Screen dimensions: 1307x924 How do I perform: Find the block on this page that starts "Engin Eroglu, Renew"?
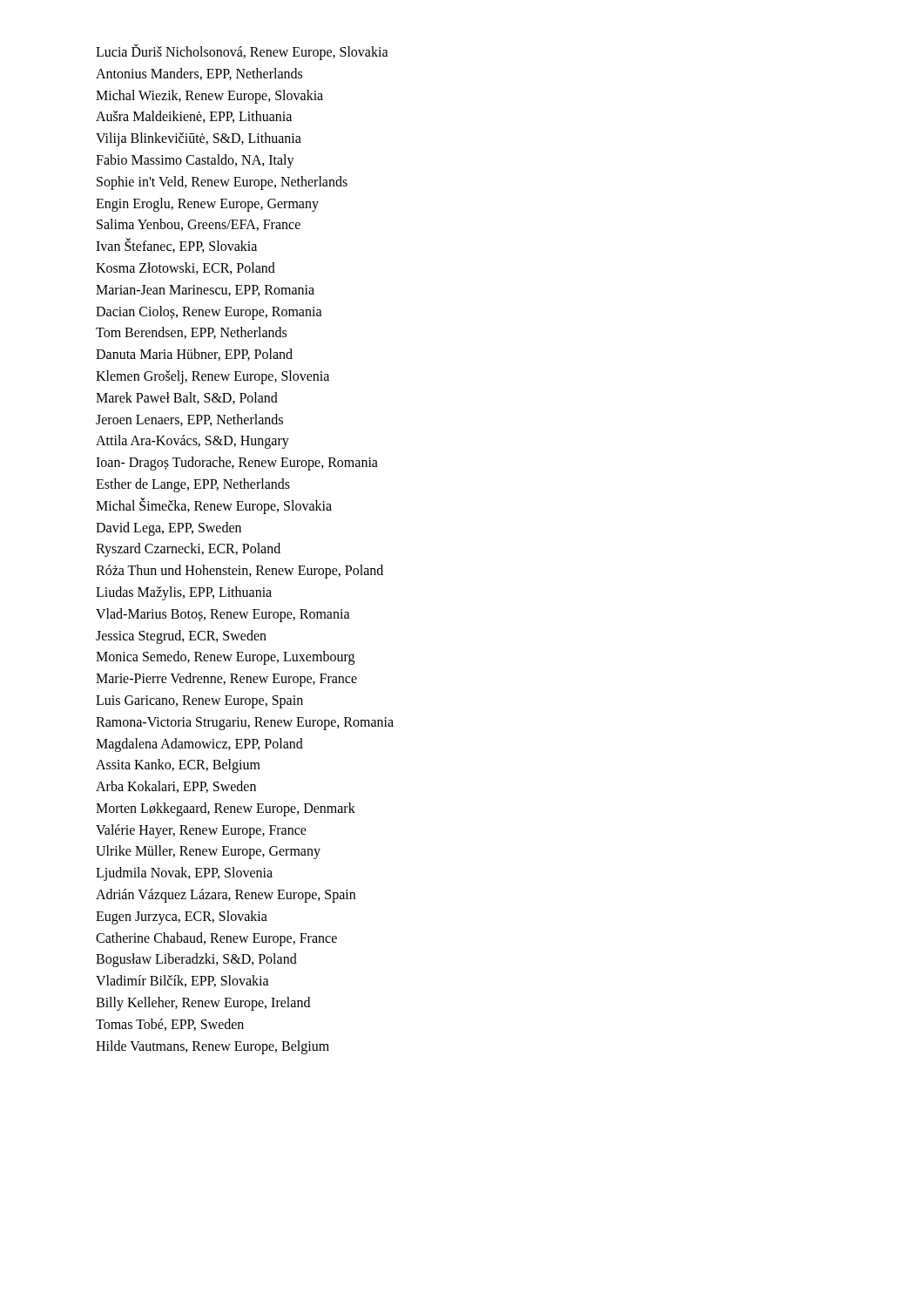coord(207,203)
